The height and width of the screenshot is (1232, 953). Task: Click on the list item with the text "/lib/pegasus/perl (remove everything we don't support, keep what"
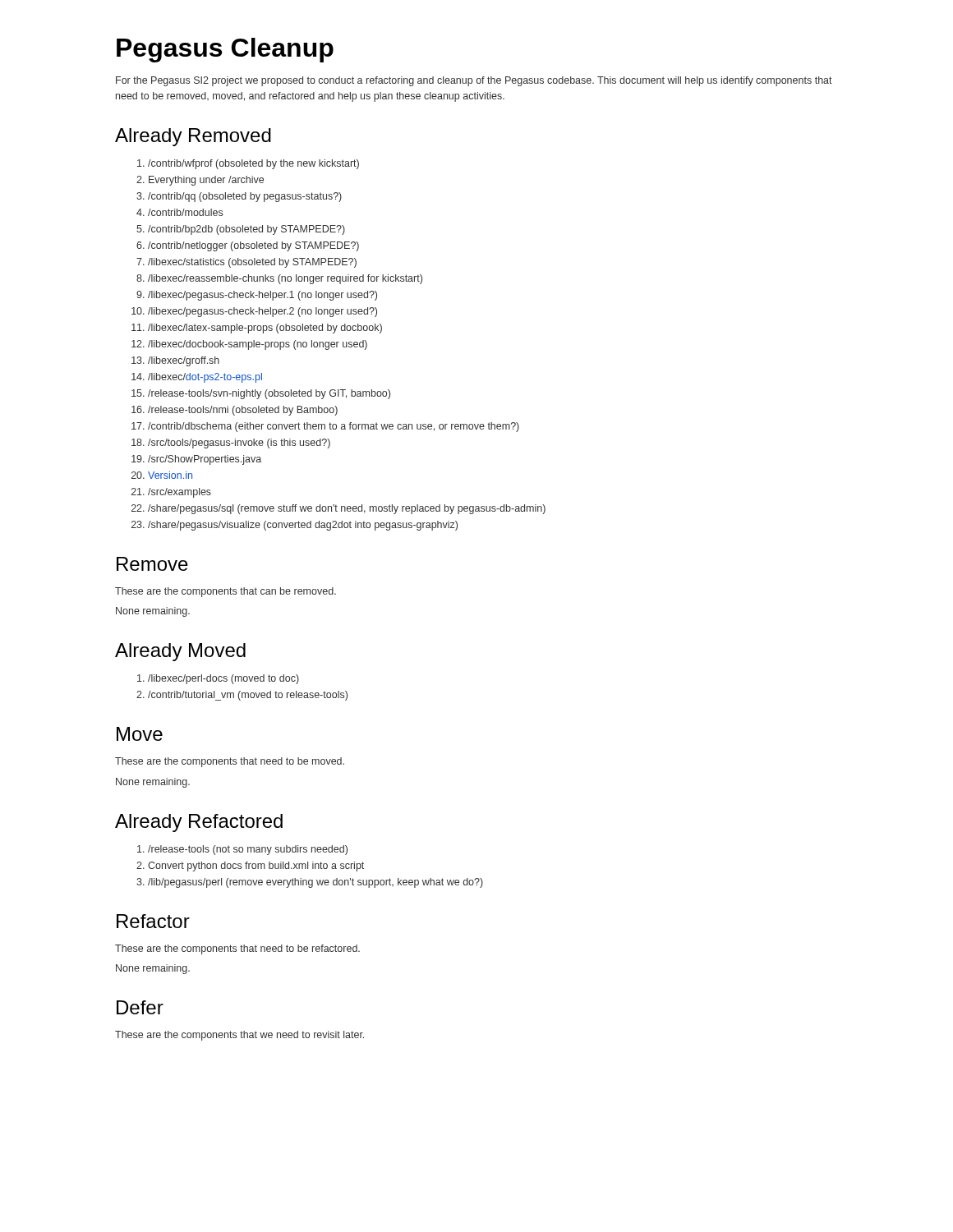point(493,882)
